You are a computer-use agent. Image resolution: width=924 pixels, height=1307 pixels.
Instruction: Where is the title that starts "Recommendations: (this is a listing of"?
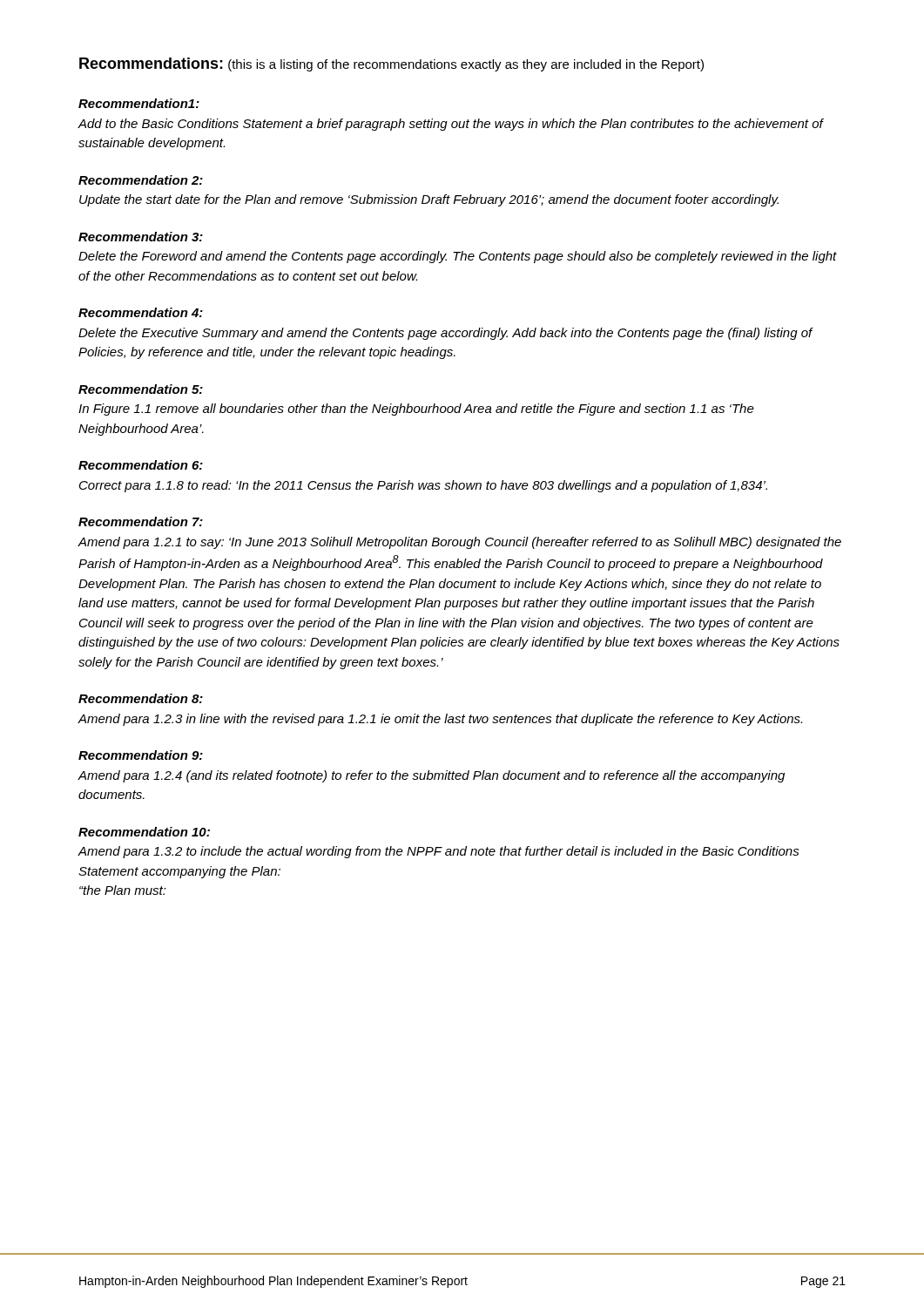click(391, 64)
